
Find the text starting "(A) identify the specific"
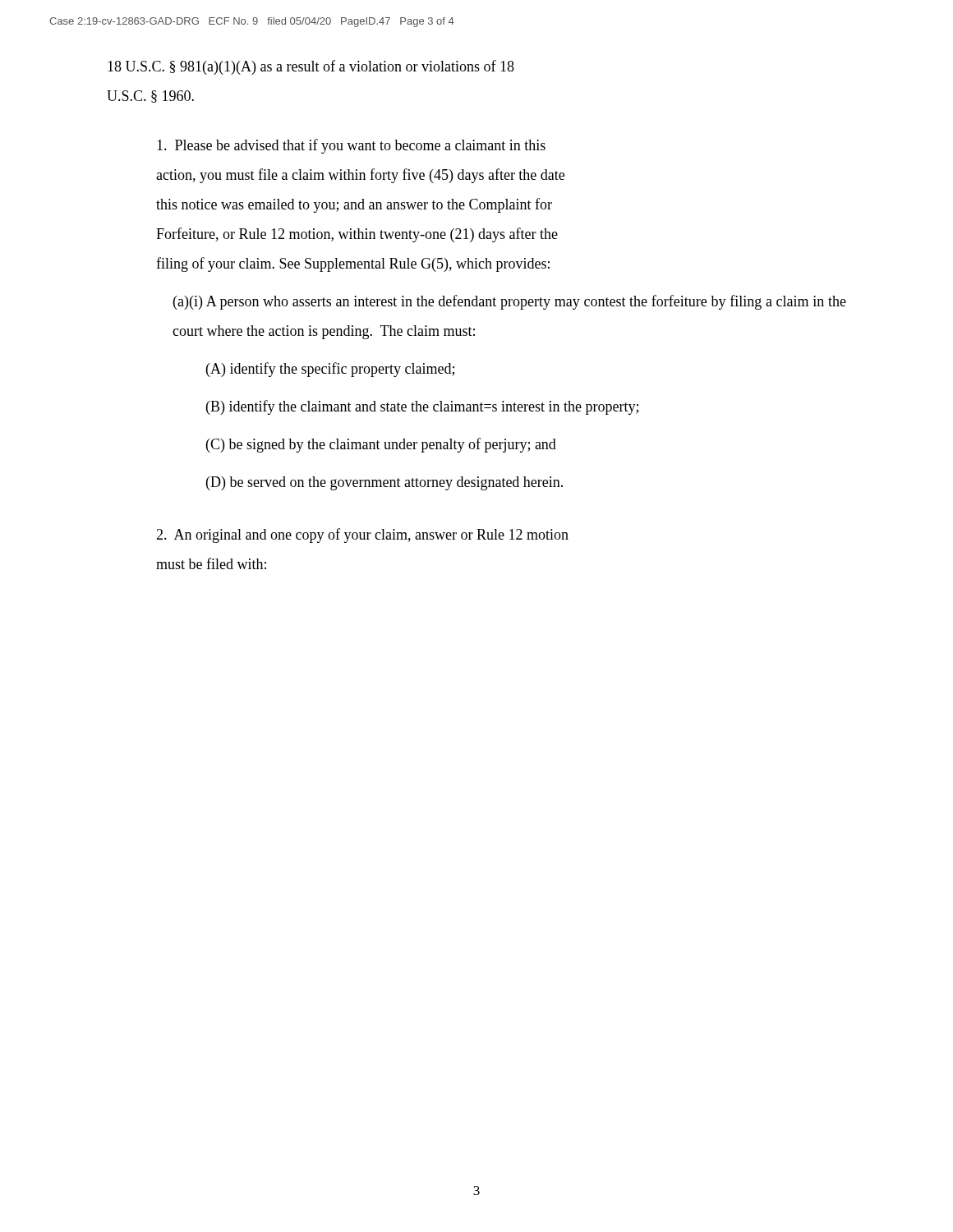point(330,369)
